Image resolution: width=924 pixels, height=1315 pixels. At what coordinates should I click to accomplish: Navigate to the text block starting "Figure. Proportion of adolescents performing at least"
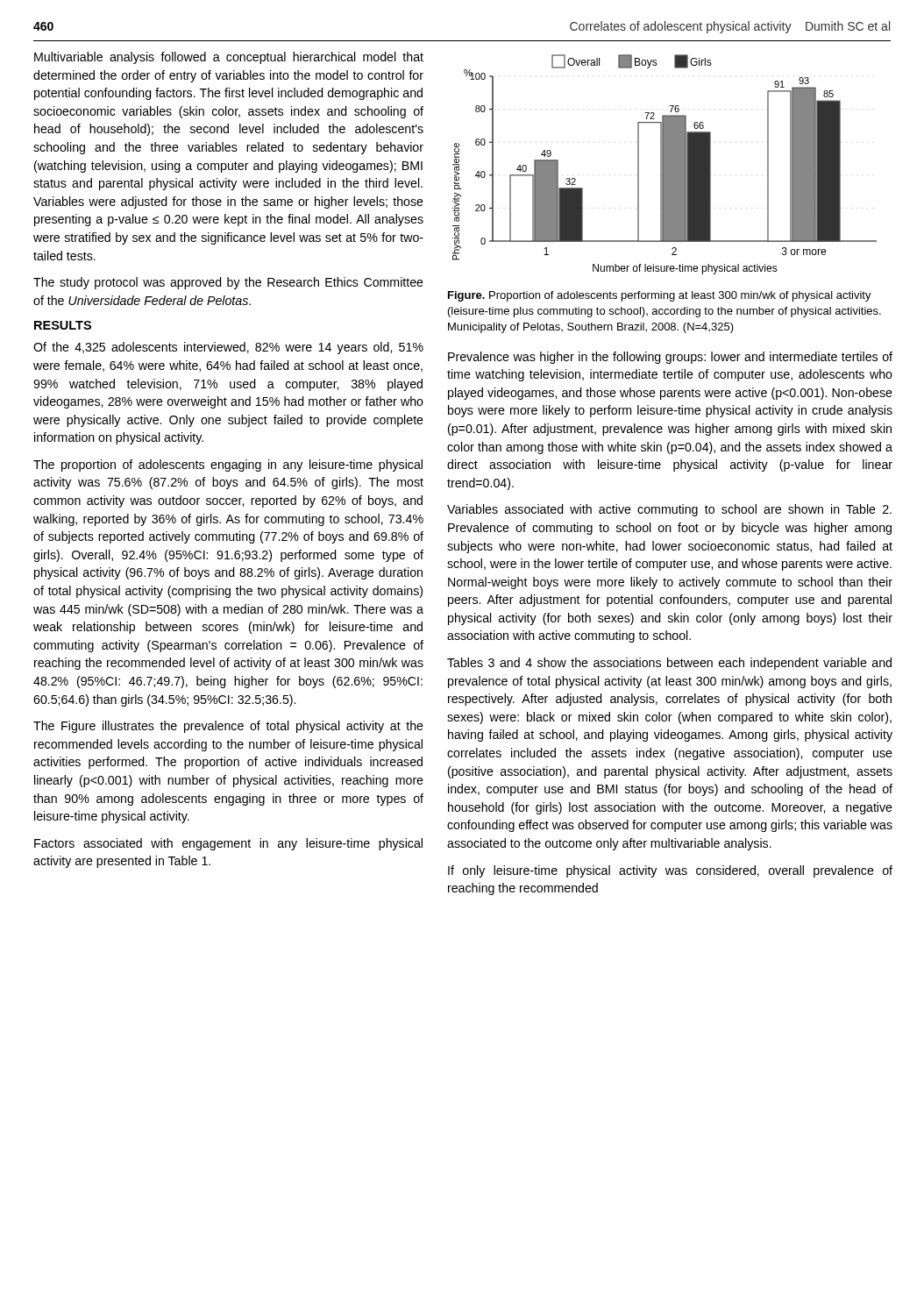664,311
